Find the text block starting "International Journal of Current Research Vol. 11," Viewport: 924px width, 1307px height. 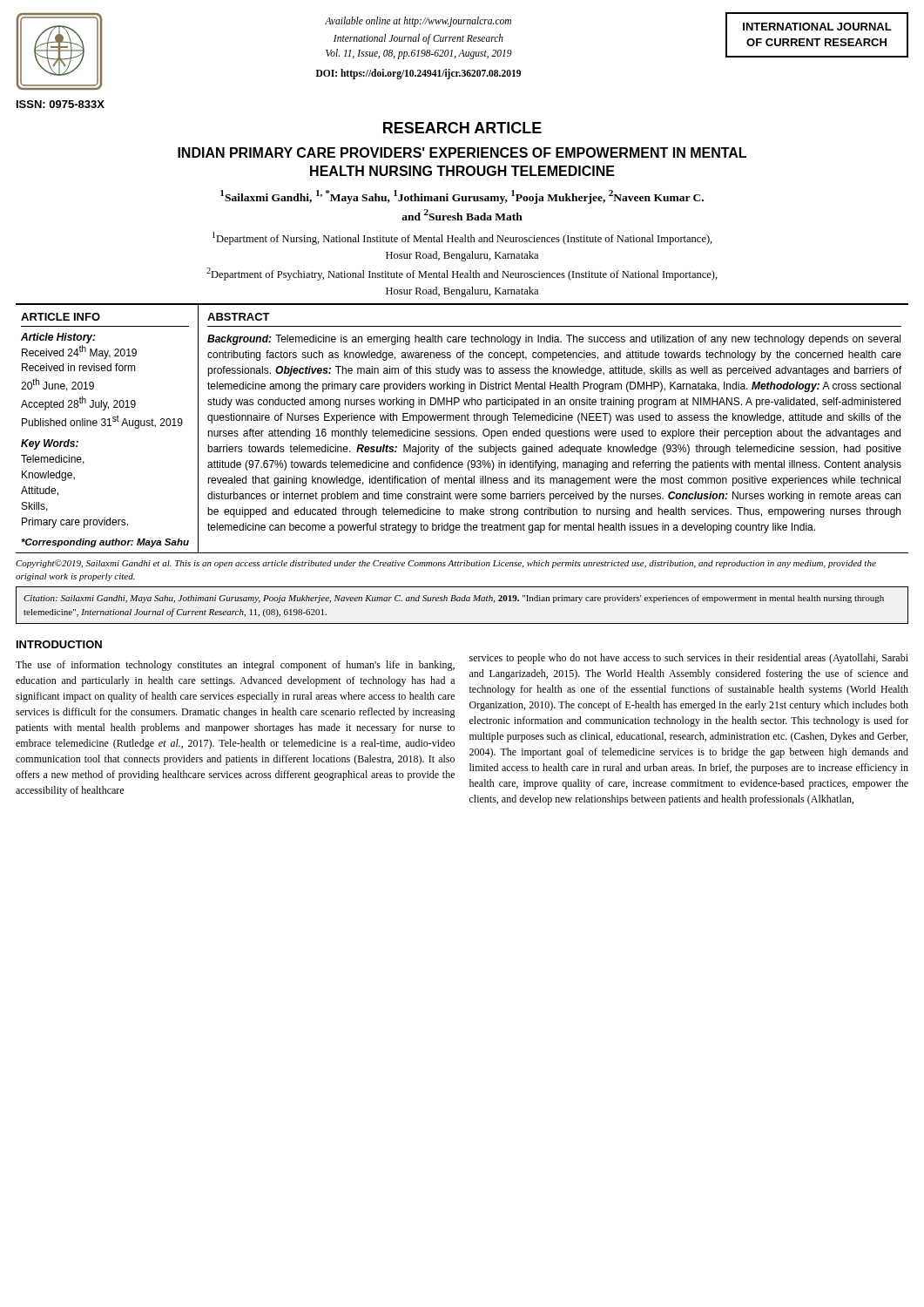point(418,46)
